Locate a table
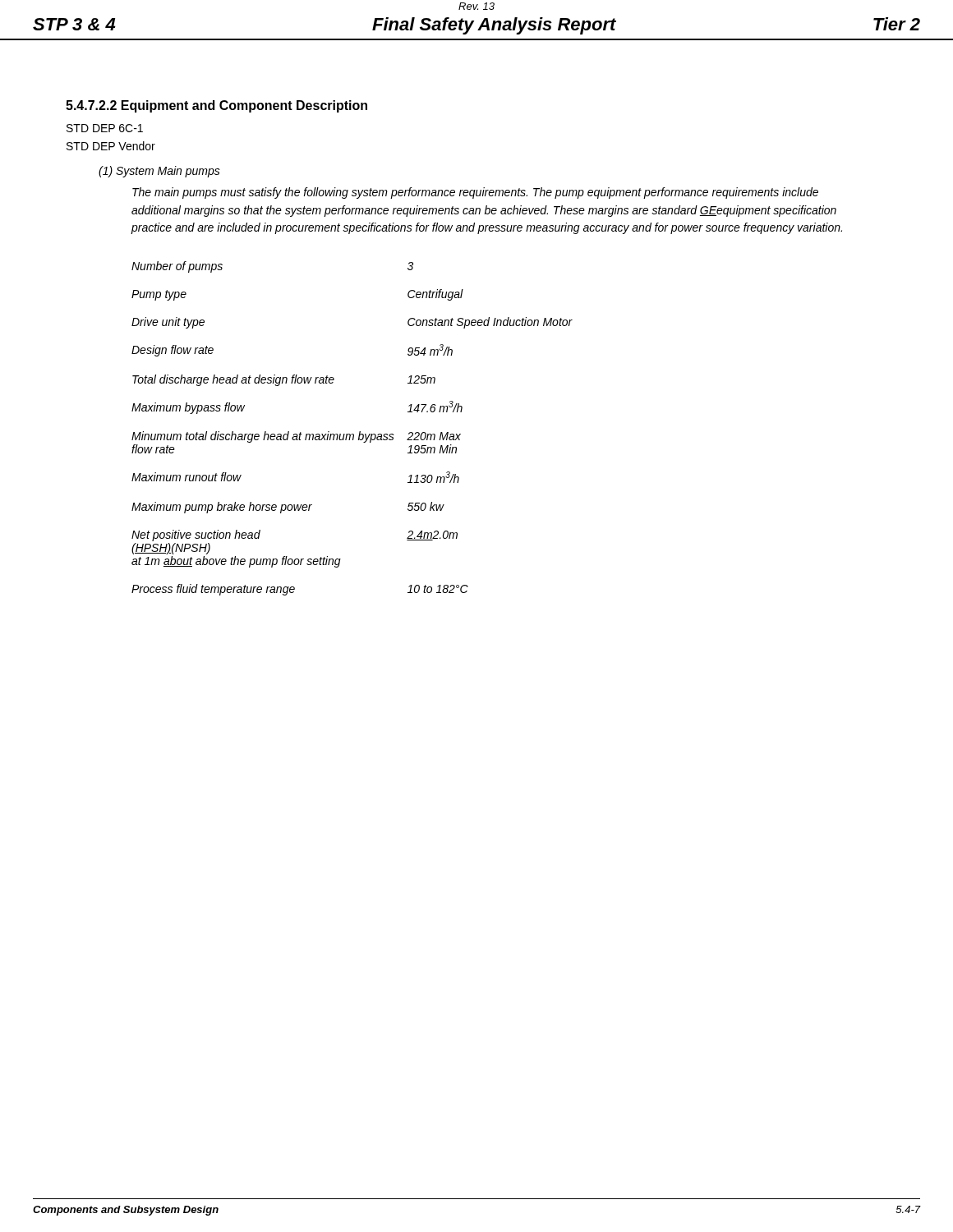 pyautogui.click(x=509, y=428)
